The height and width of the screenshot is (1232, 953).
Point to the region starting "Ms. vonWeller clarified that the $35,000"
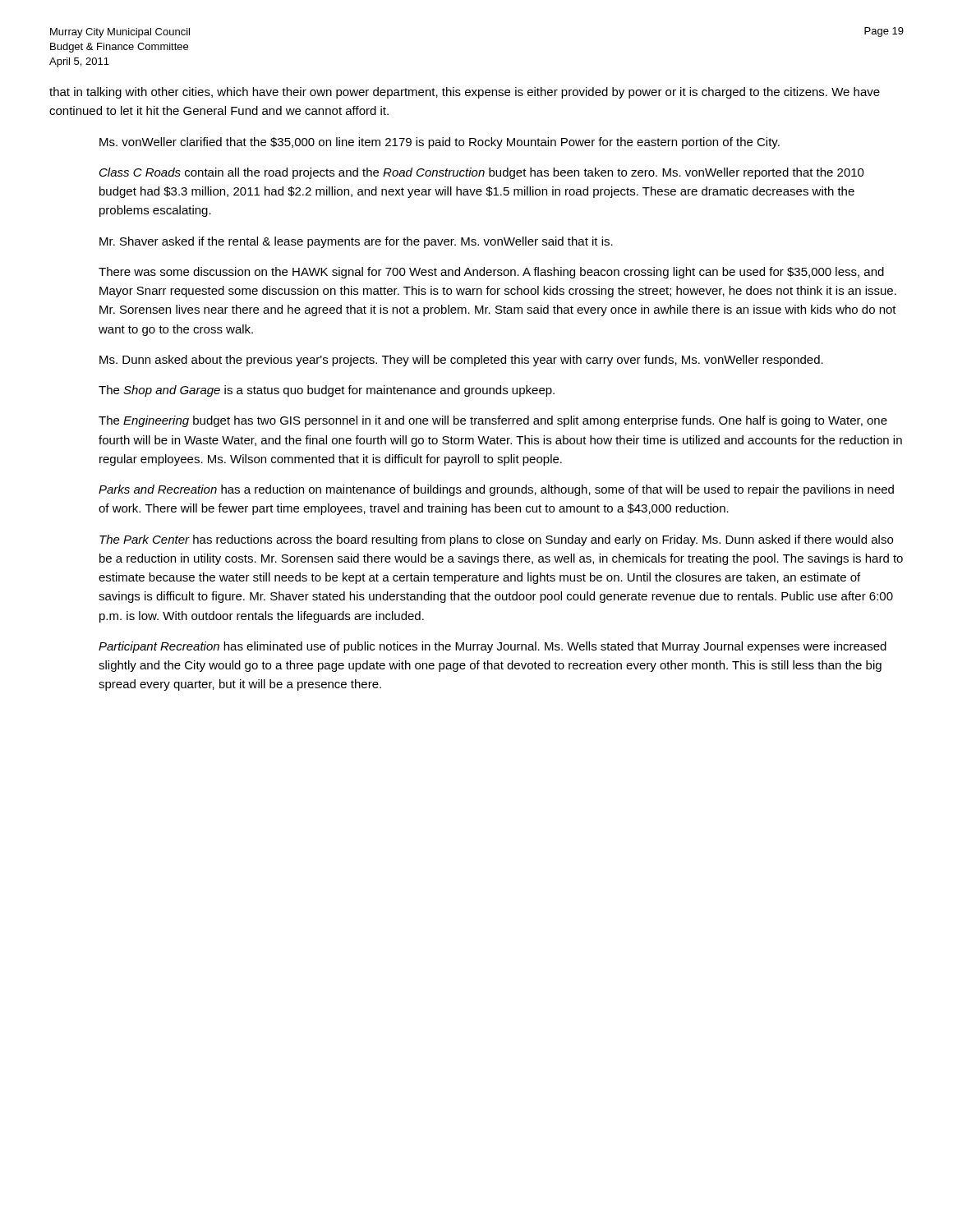(x=439, y=141)
